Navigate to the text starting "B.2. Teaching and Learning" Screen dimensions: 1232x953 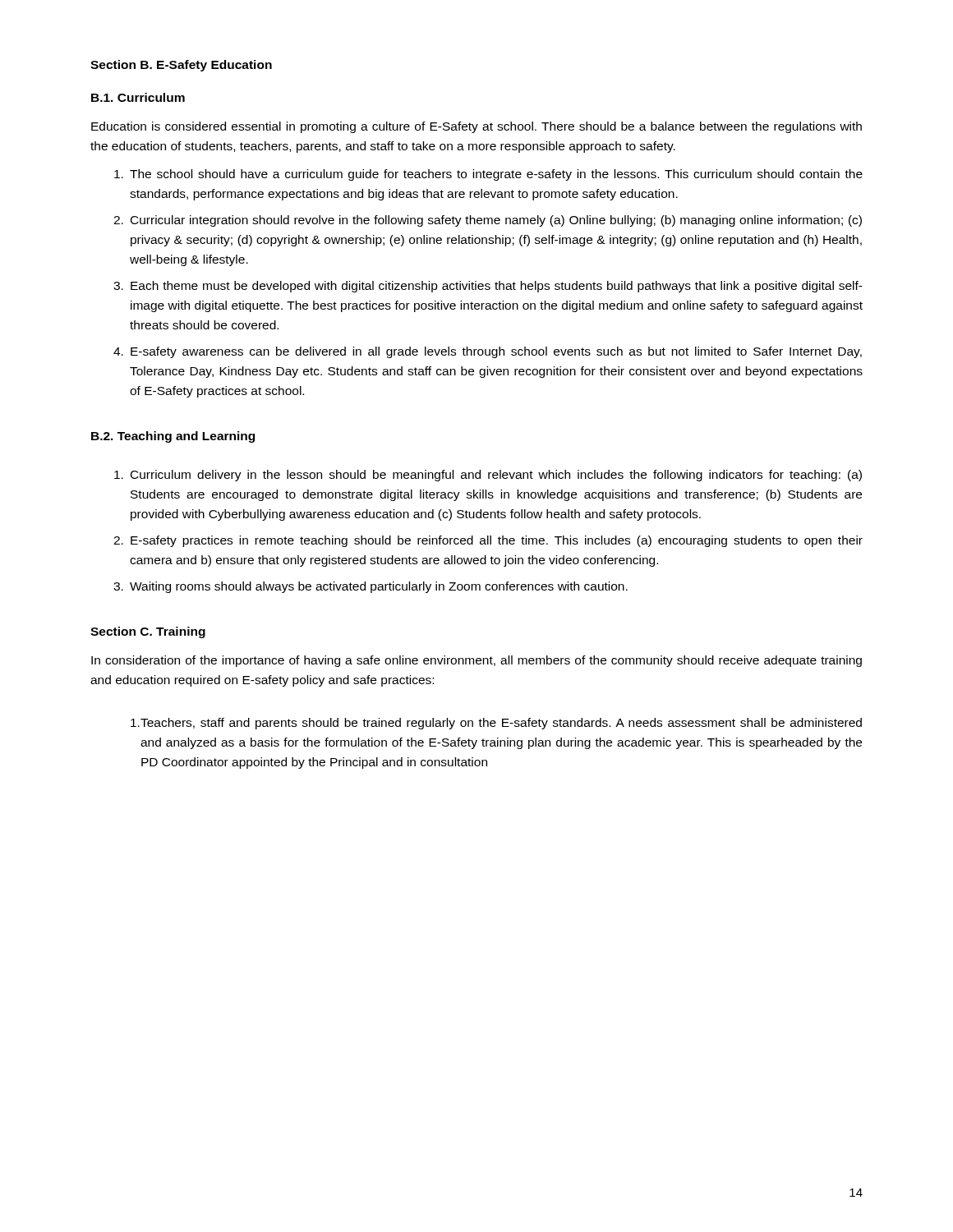tap(173, 436)
